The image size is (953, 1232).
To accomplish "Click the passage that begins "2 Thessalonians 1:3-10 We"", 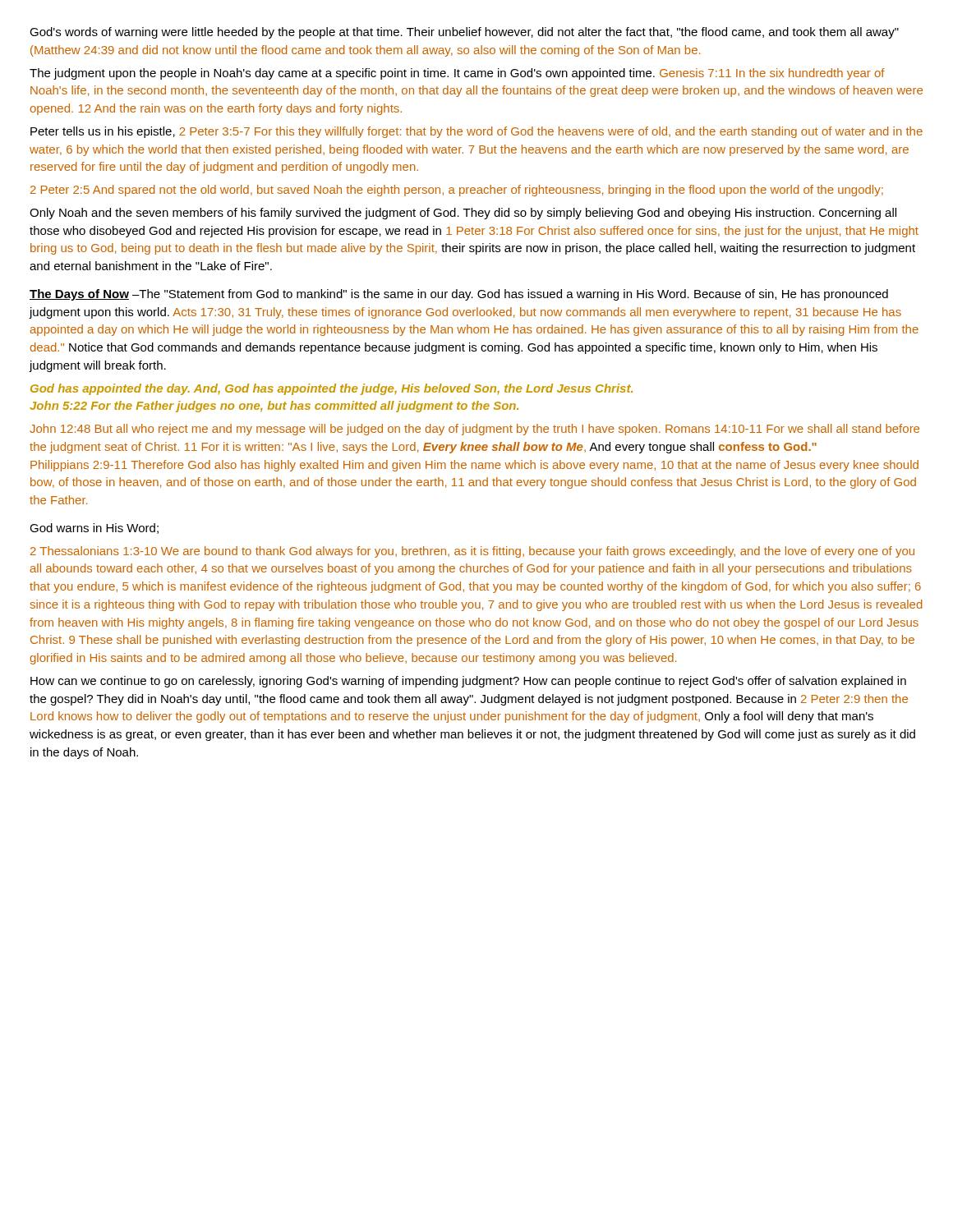I will pyautogui.click(x=476, y=604).
